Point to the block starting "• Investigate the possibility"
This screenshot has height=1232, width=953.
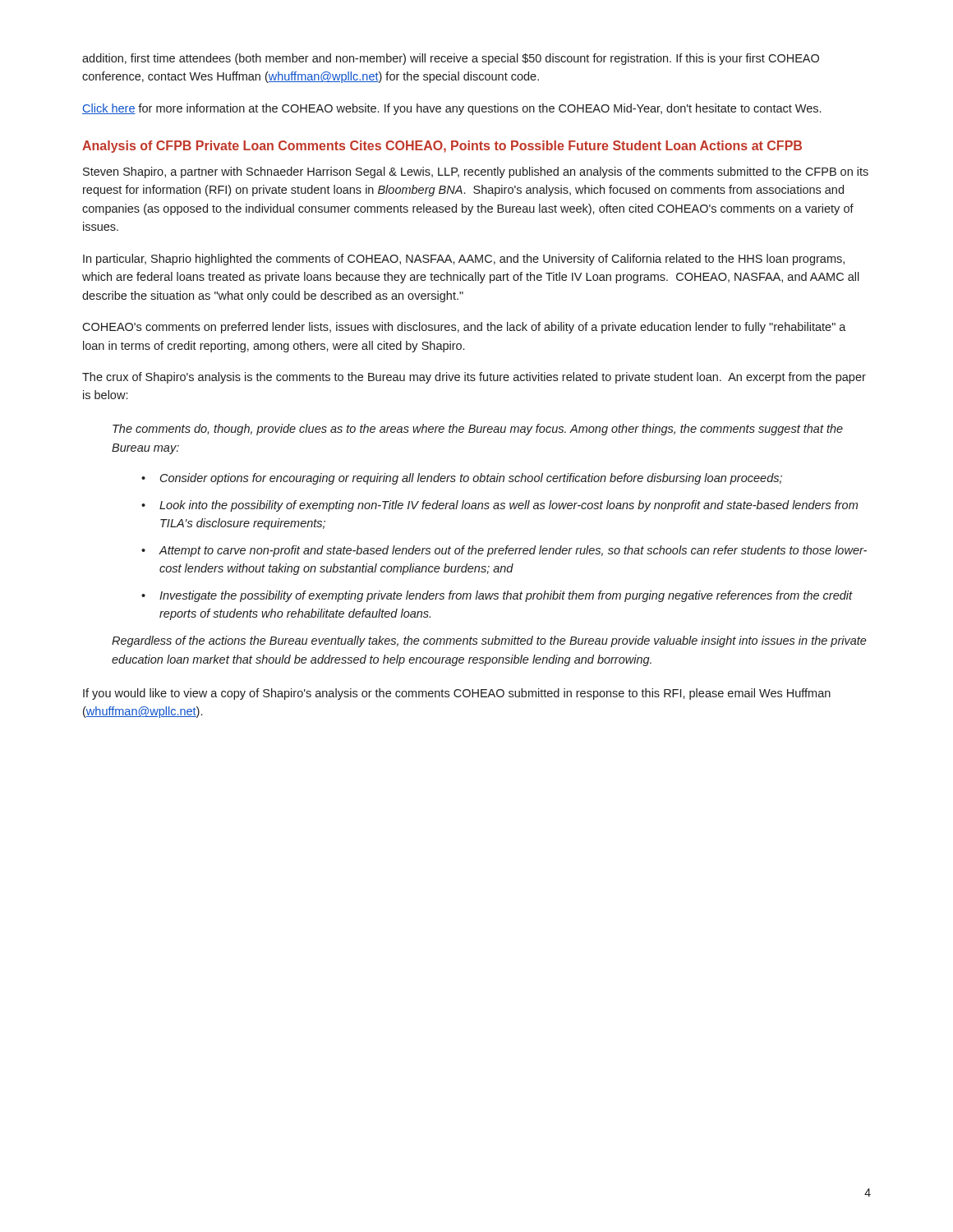(x=506, y=605)
